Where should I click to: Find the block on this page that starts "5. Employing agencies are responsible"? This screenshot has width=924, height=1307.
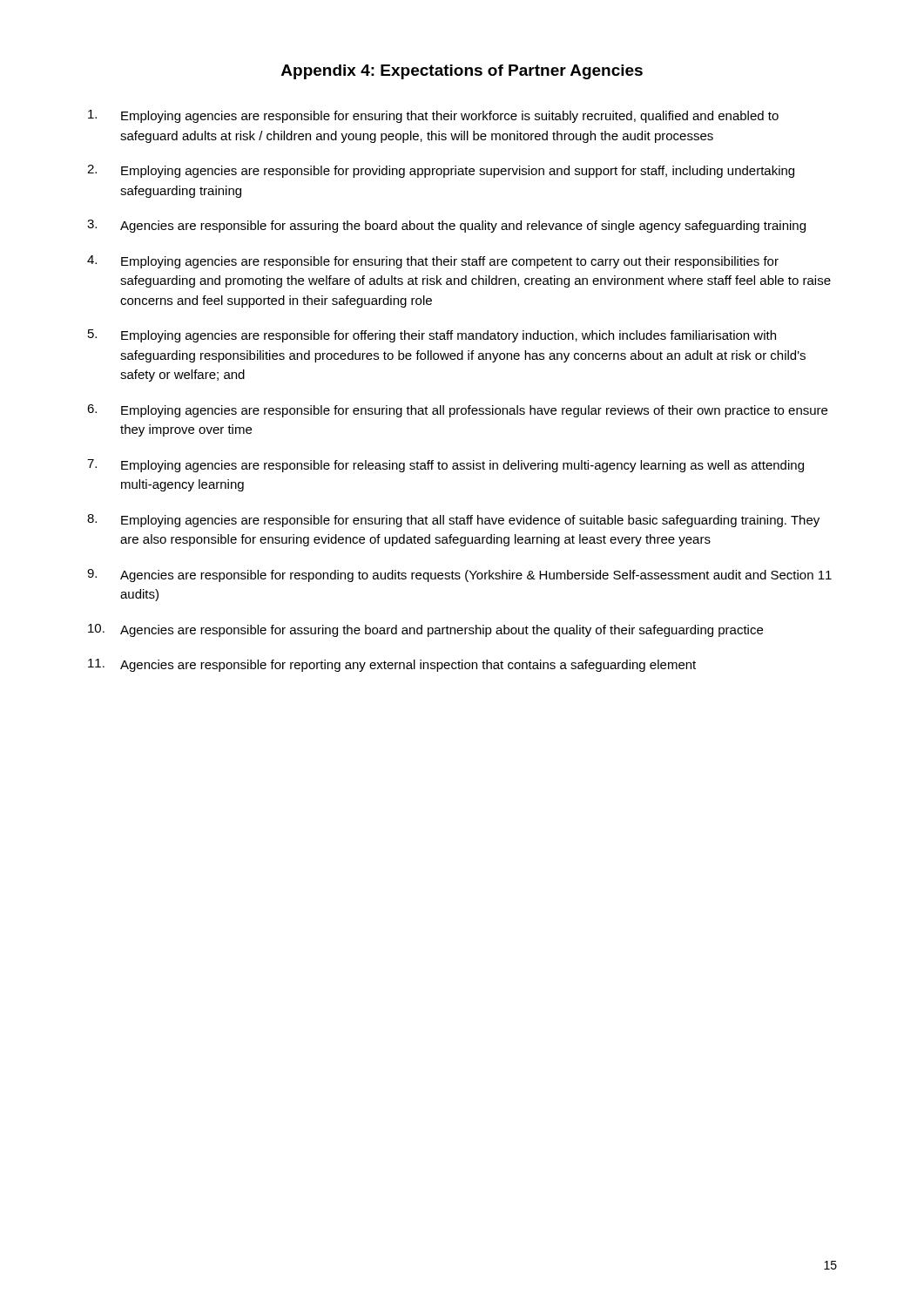462,355
